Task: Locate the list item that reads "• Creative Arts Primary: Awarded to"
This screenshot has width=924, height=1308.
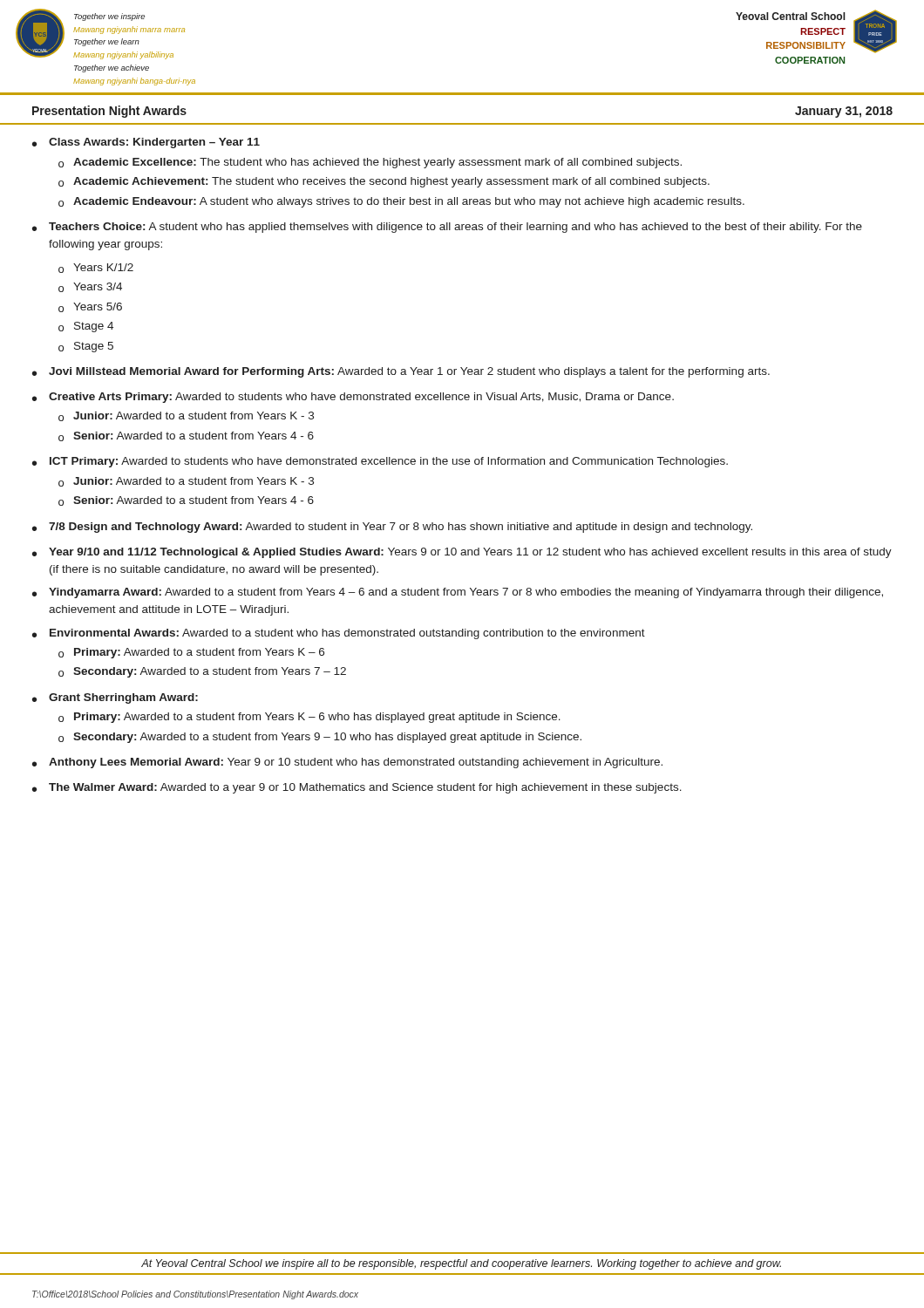Action: pos(353,398)
